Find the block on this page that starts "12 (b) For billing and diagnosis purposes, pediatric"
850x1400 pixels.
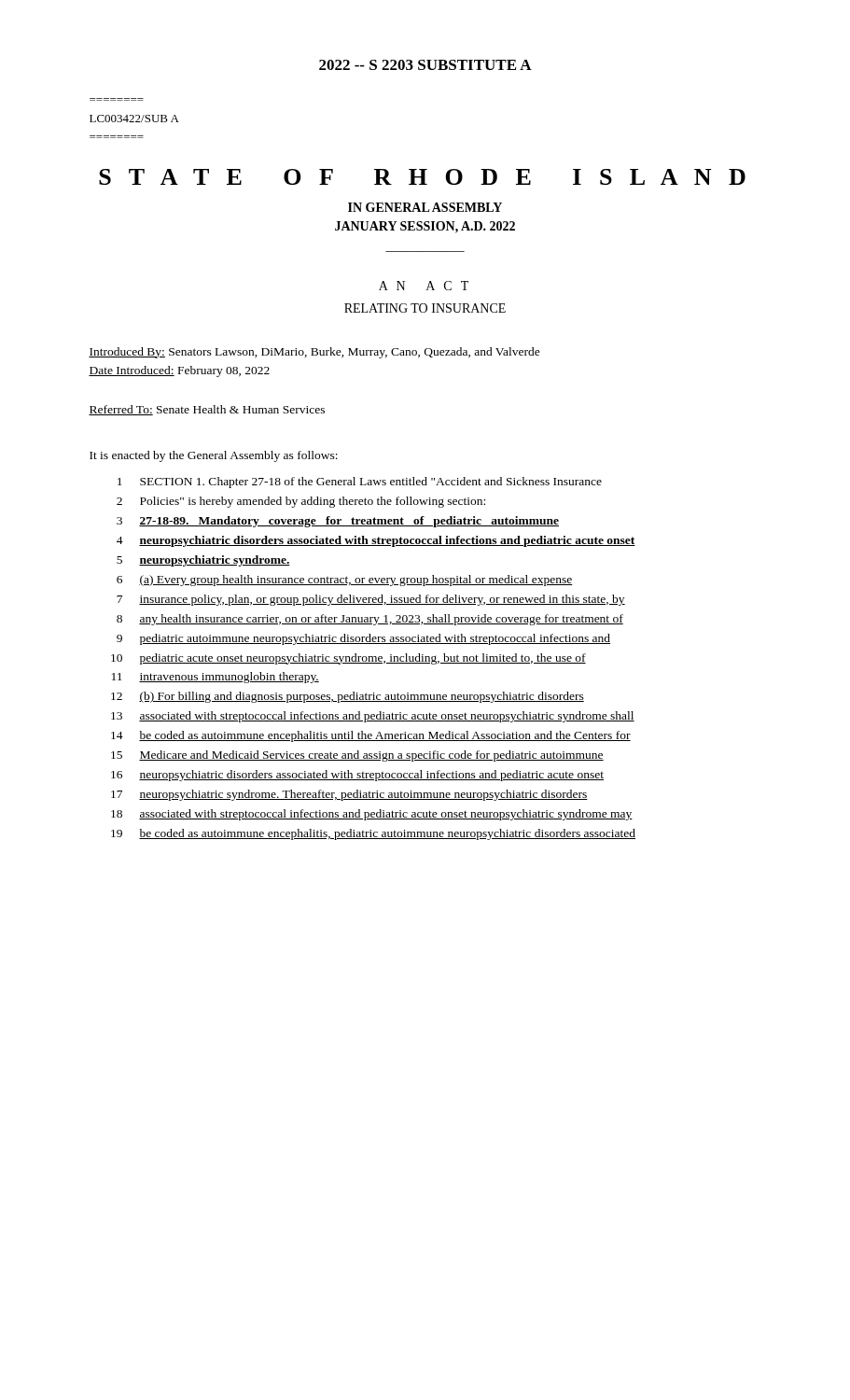(425, 697)
